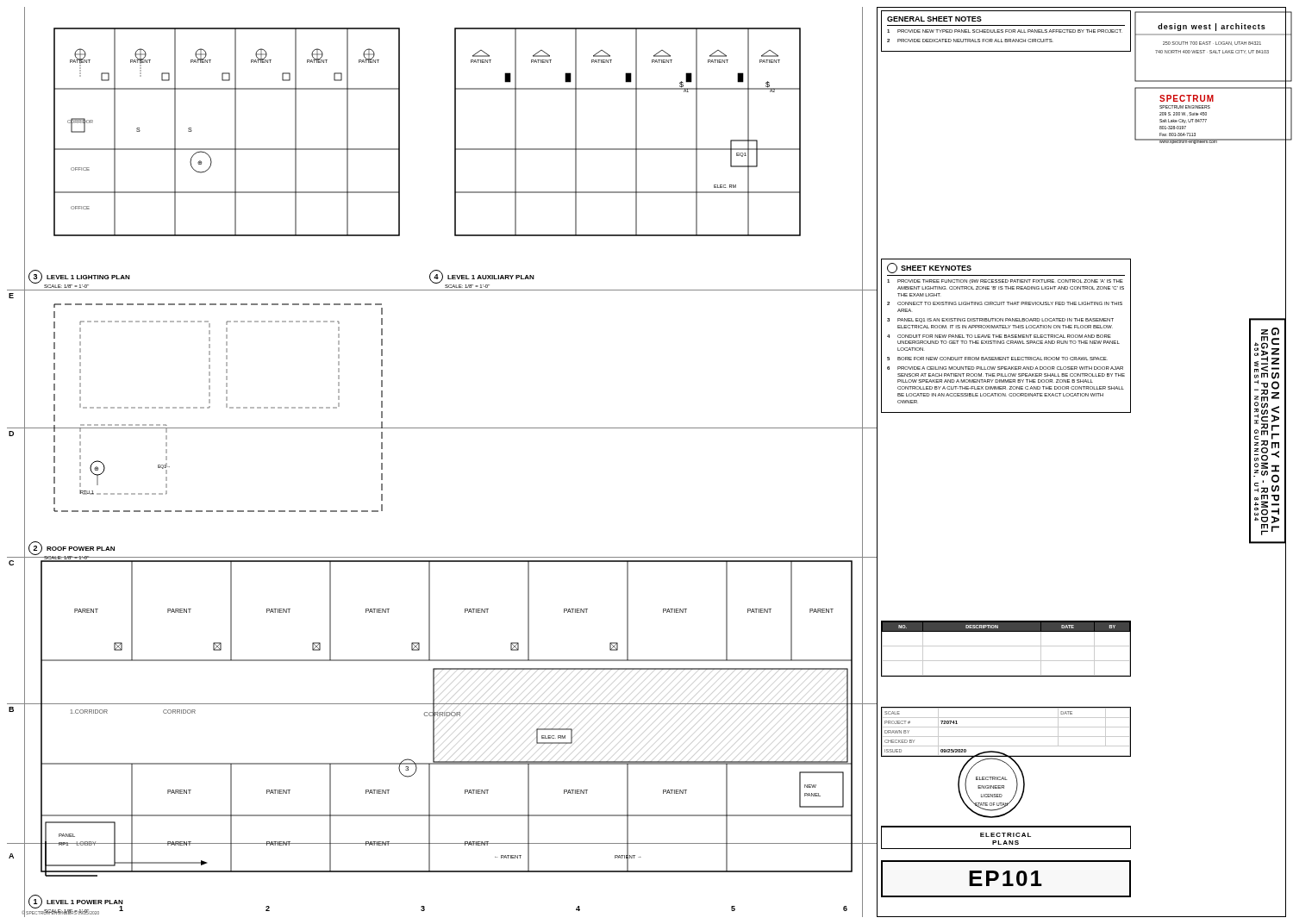This screenshot has height=924, width=1293.
Task: Click on the illustration
Action: click(991, 784)
